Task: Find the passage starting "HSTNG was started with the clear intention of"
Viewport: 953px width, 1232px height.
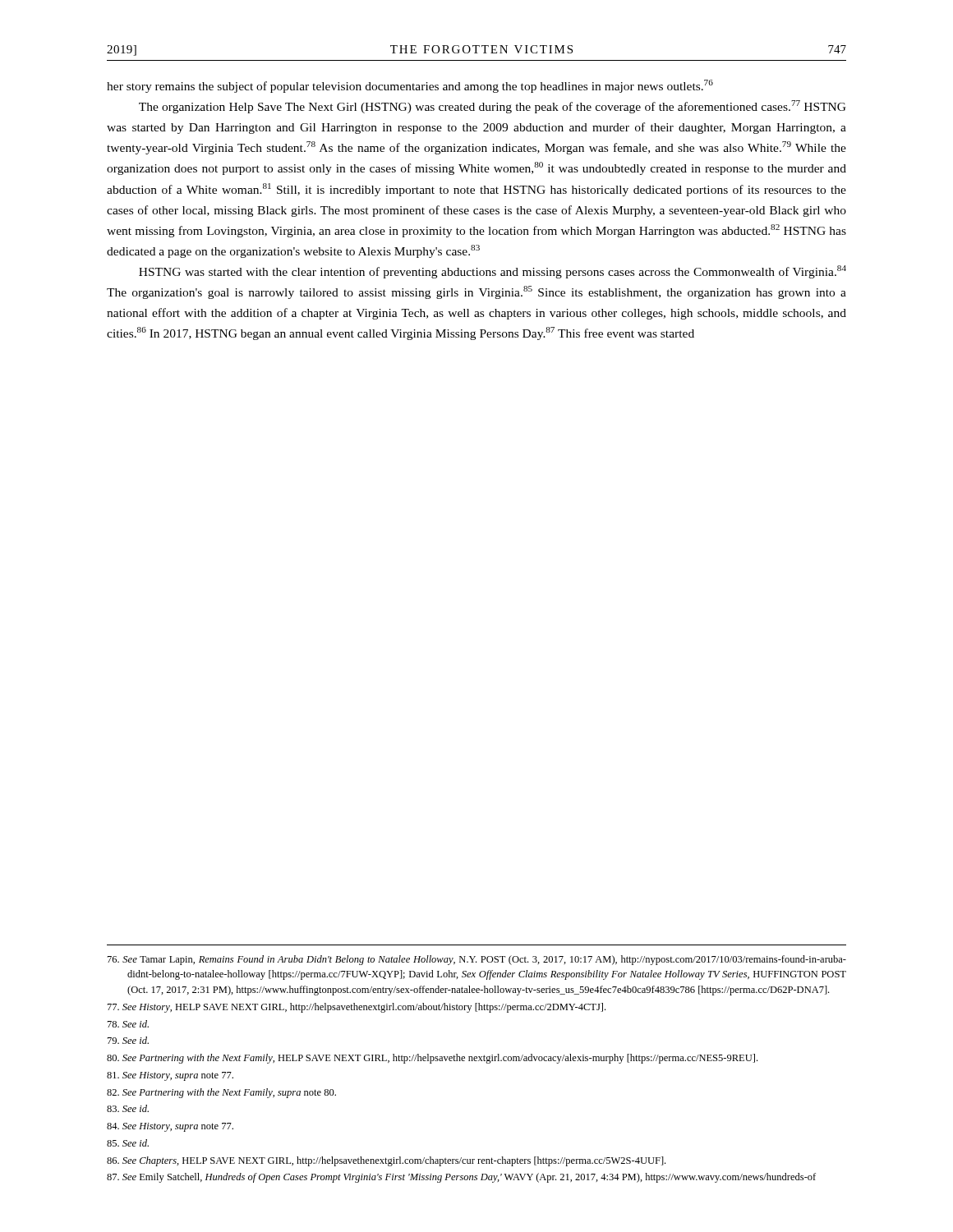Action: (476, 302)
